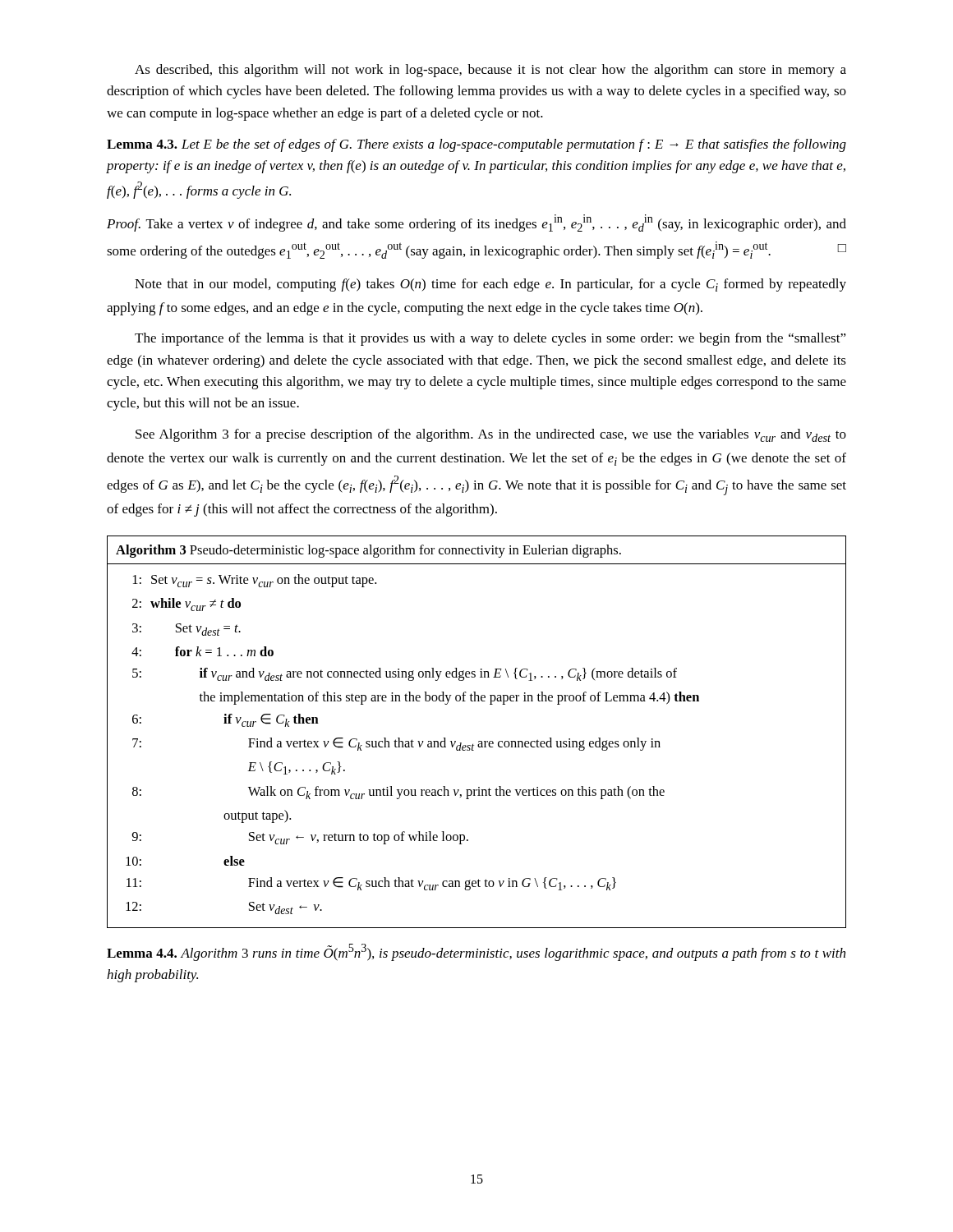Point to the section header beginning "Algorithm 3 Pseudo-deterministic log-space"
The height and width of the screenshot is (1232, 953).
pos(369,550)
